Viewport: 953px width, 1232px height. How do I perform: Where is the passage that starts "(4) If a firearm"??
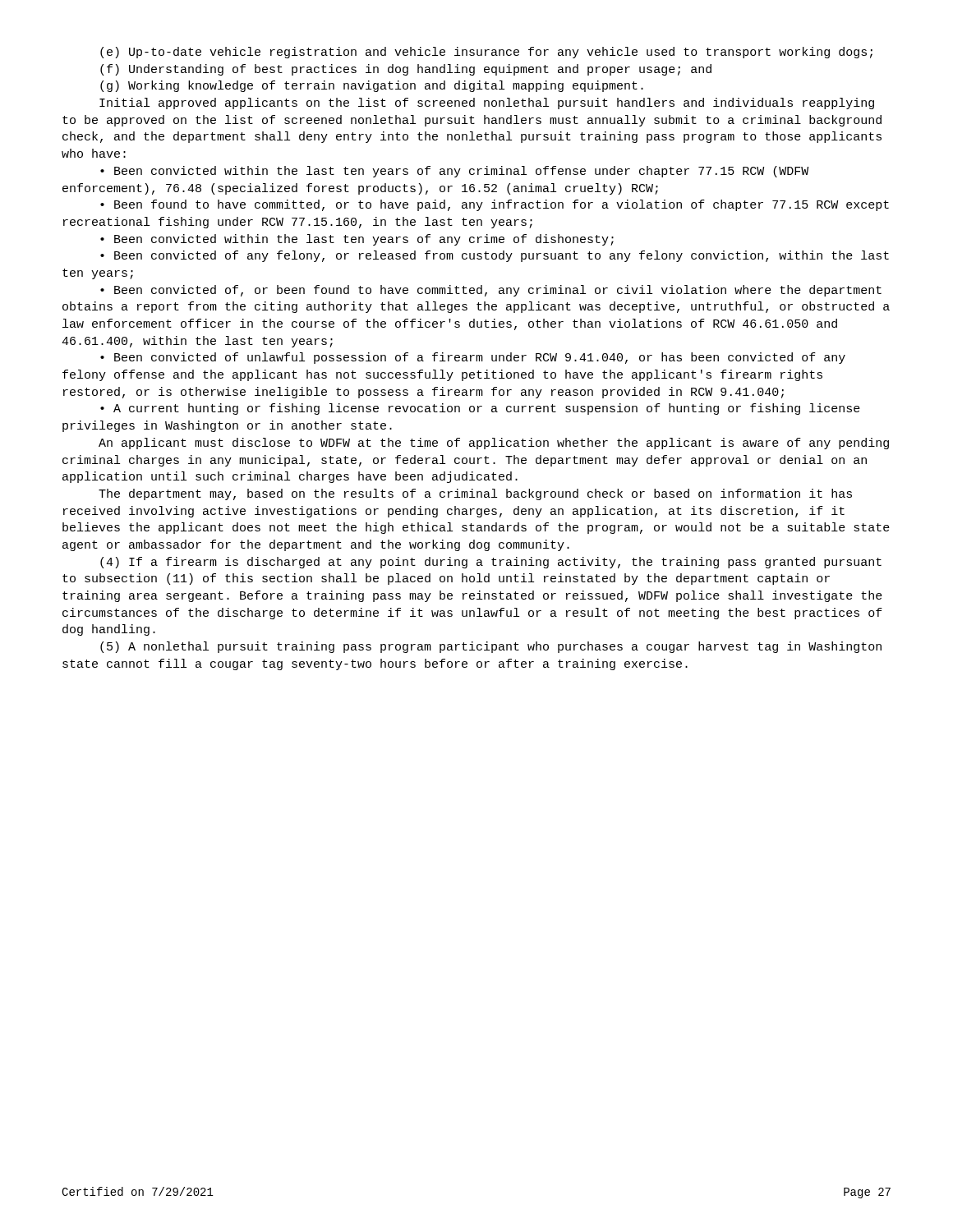(x=476, y=597)
